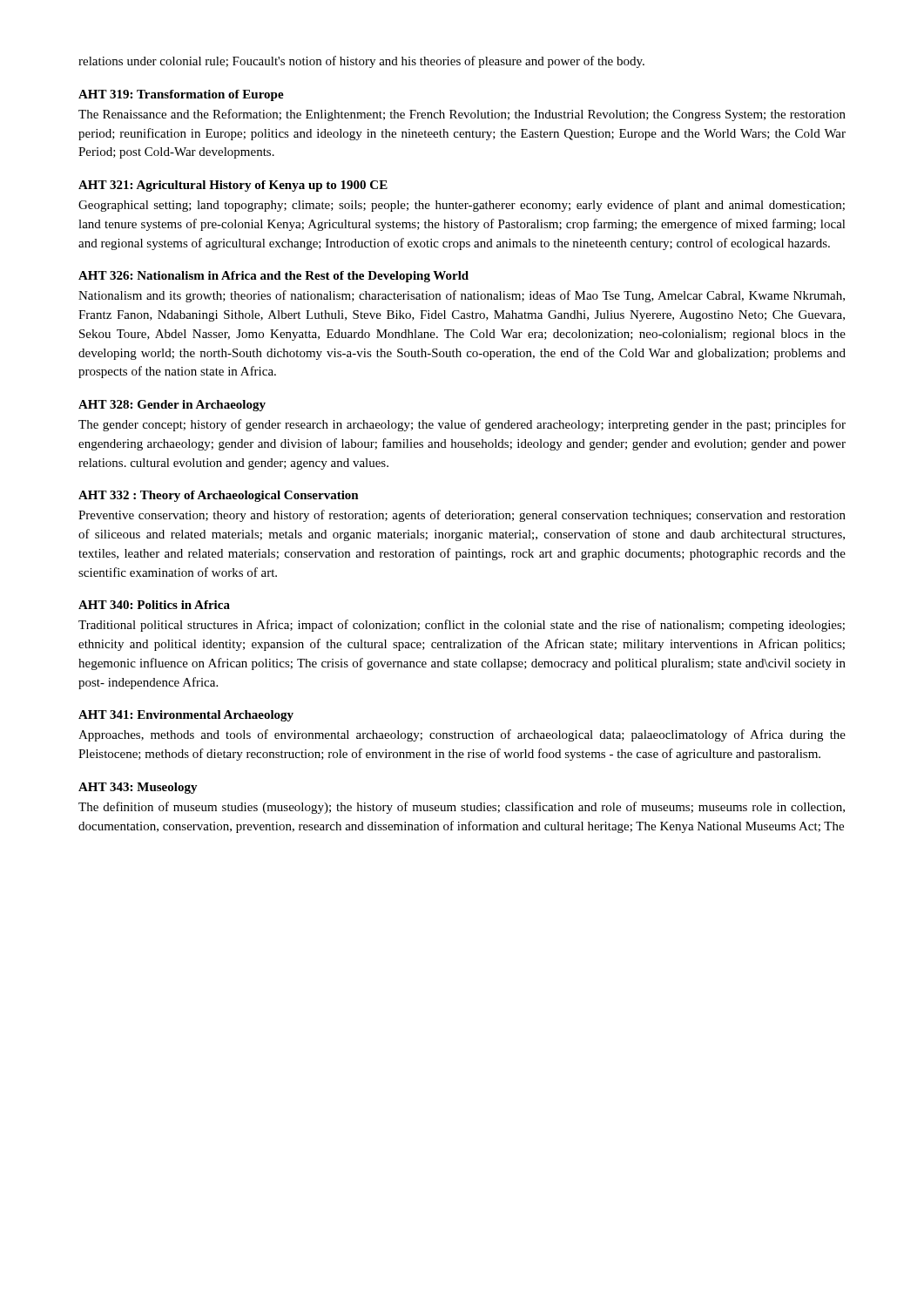Locate the section header with the text "AHT 328: Gender in Archaeology"
Screen dimensions: 1307x924
point(172,406)
